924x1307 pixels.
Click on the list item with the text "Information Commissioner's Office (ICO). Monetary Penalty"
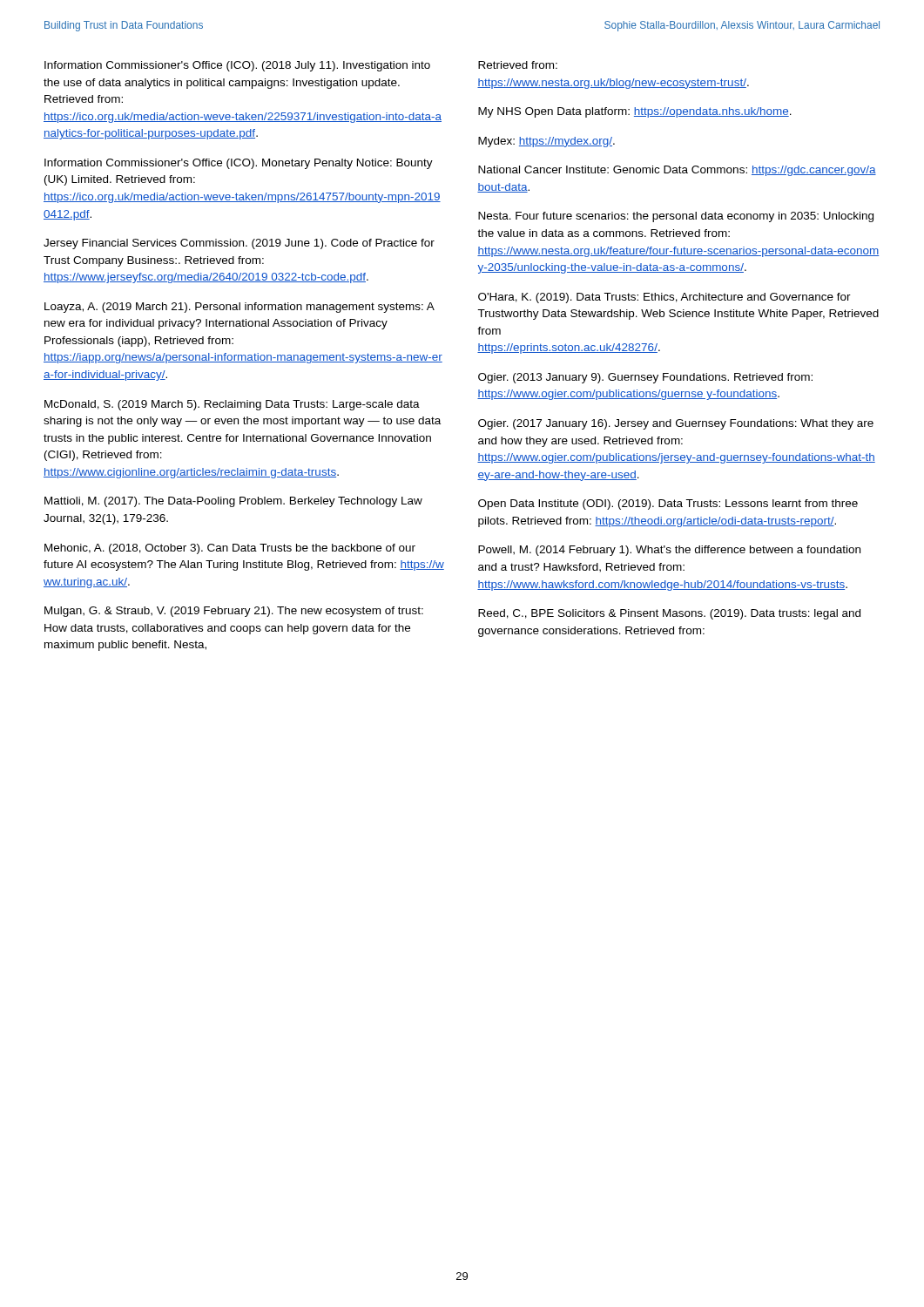242,188
